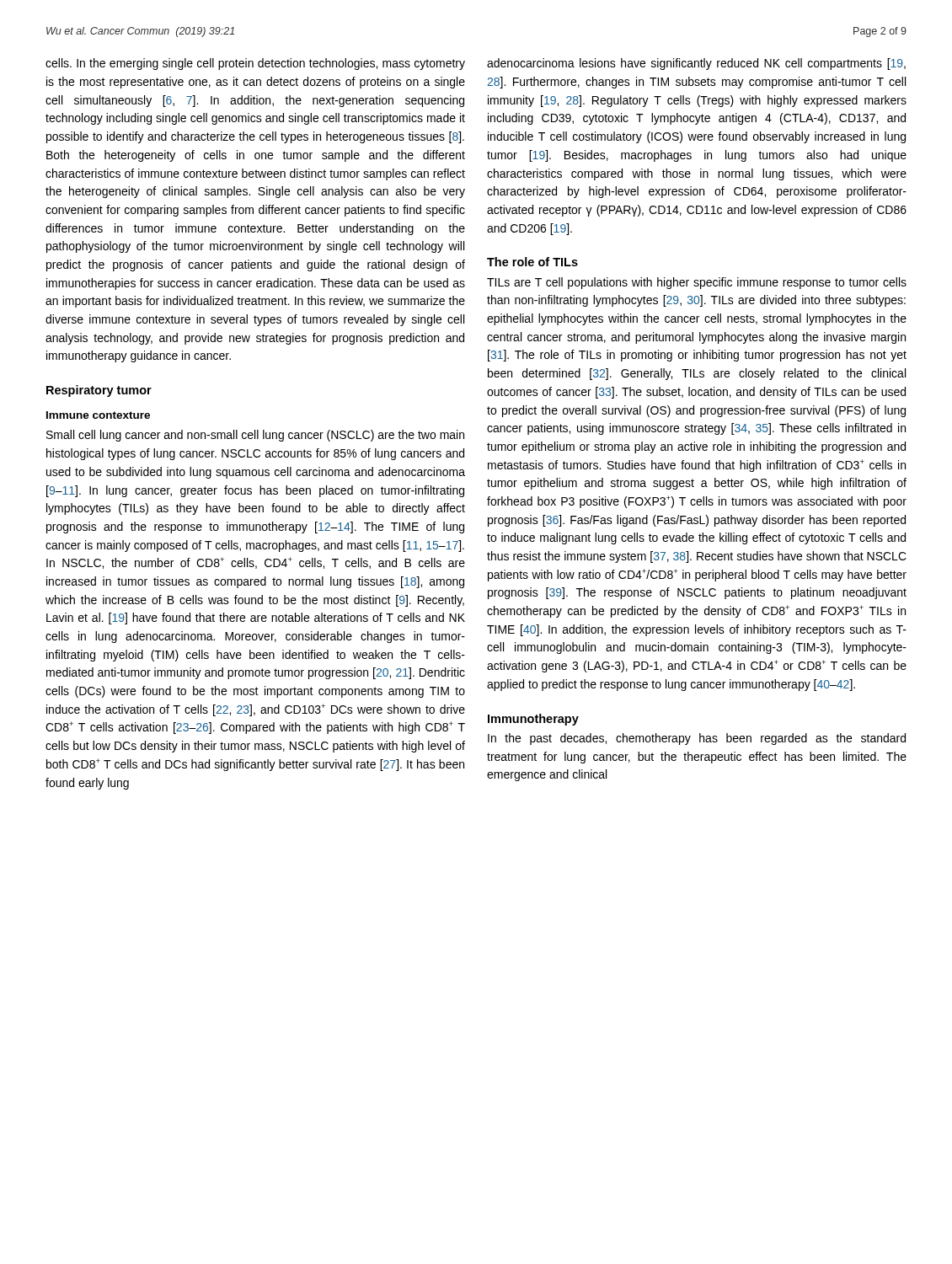Viewport: 952px width, 1264px height.
Task: Where is the passage that starts "TILs are T cell populations with higher specific"?
Action: 697,484
